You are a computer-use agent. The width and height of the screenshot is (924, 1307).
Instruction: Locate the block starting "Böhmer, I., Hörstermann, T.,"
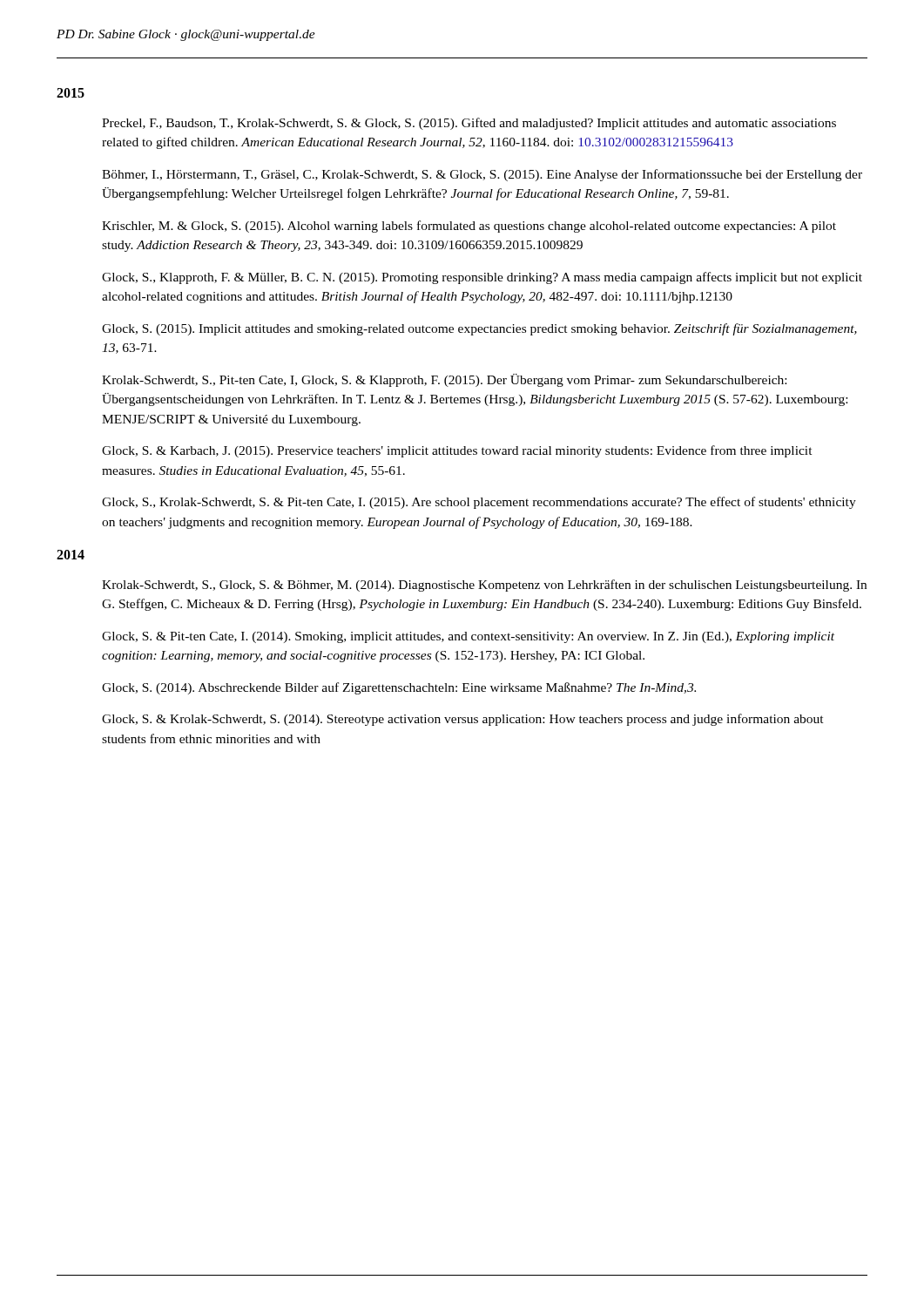point(462,184)
